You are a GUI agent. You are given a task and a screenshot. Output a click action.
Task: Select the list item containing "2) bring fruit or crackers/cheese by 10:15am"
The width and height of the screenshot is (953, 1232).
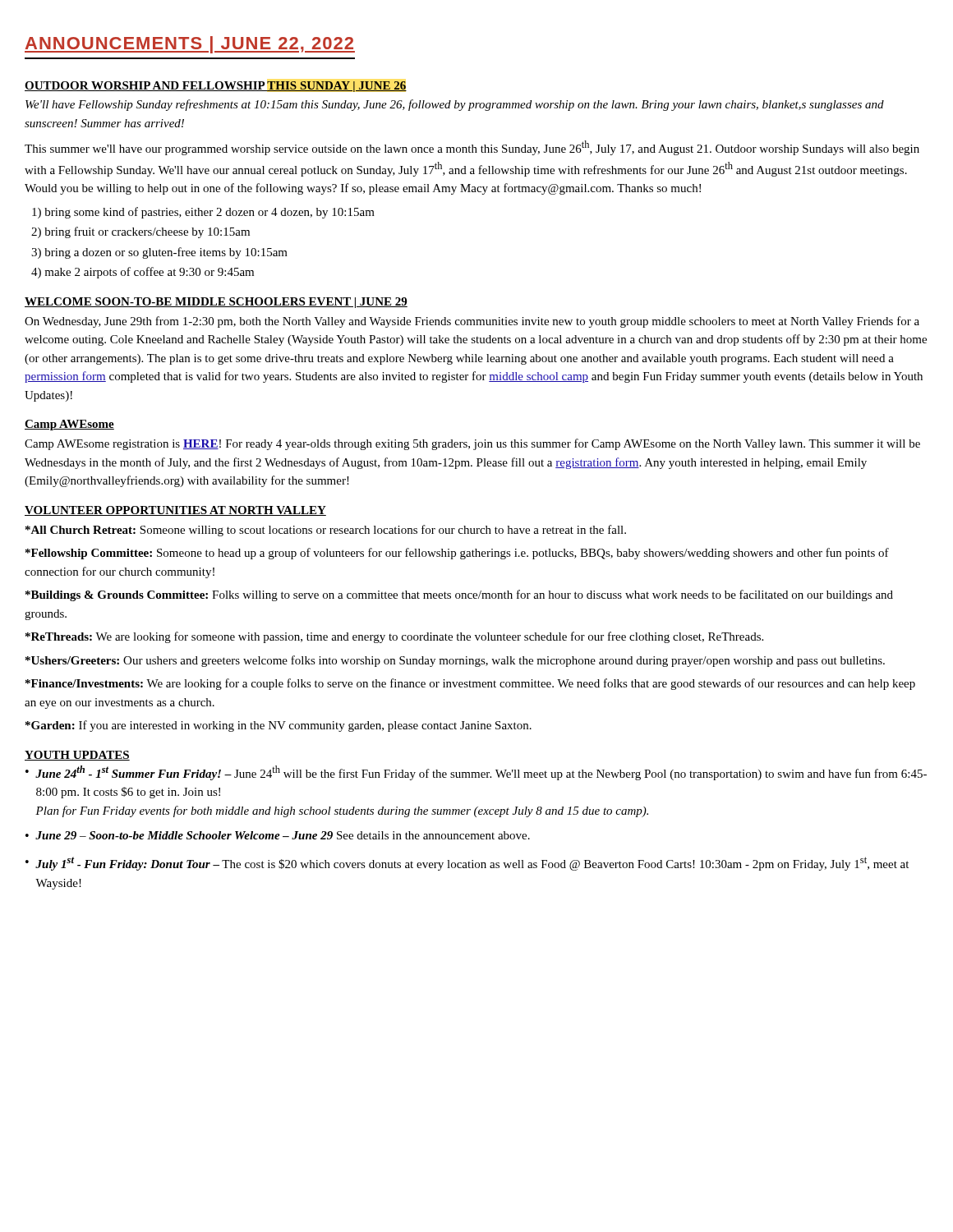click(140, 232)
